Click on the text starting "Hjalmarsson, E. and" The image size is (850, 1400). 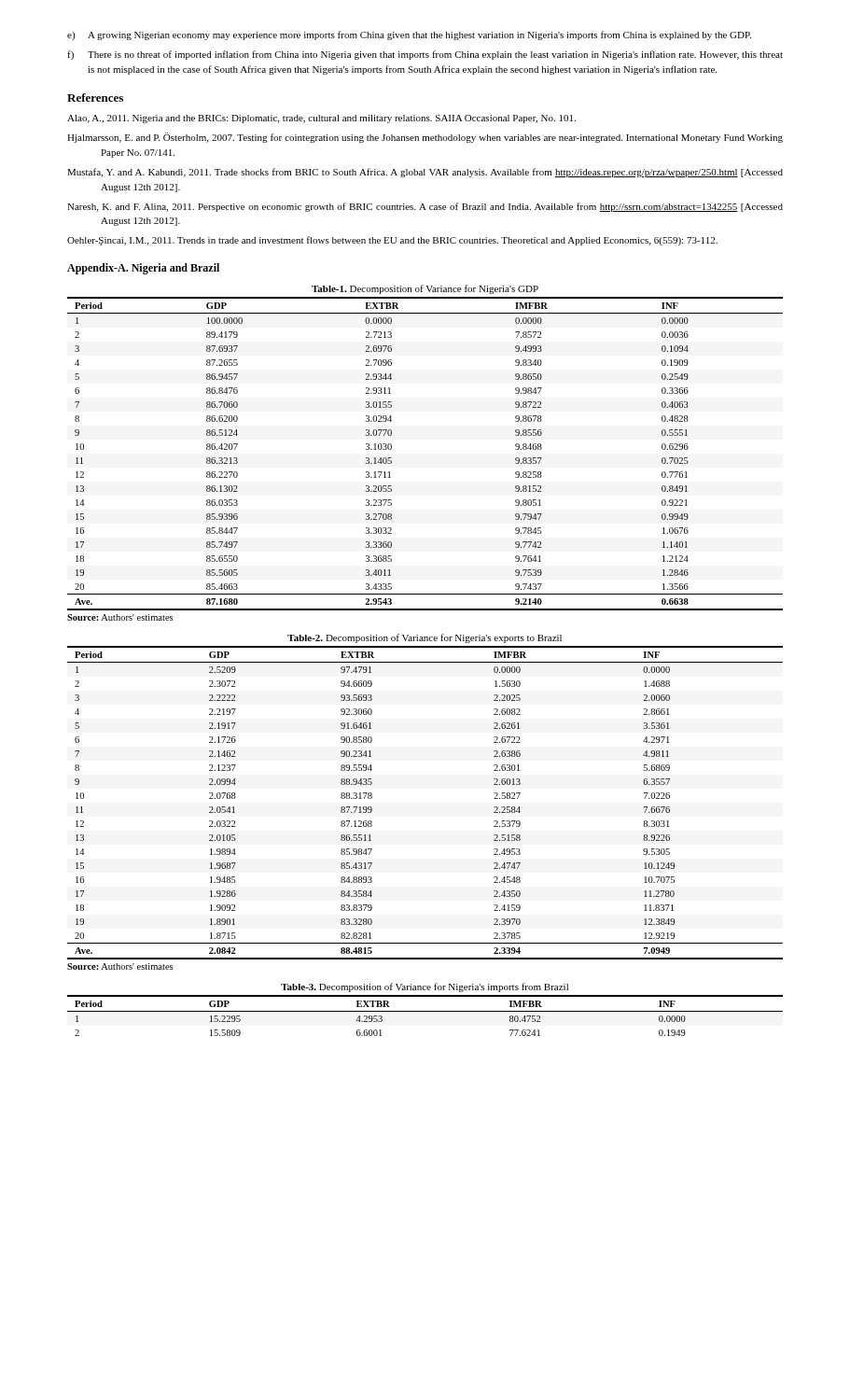[425, 144]
